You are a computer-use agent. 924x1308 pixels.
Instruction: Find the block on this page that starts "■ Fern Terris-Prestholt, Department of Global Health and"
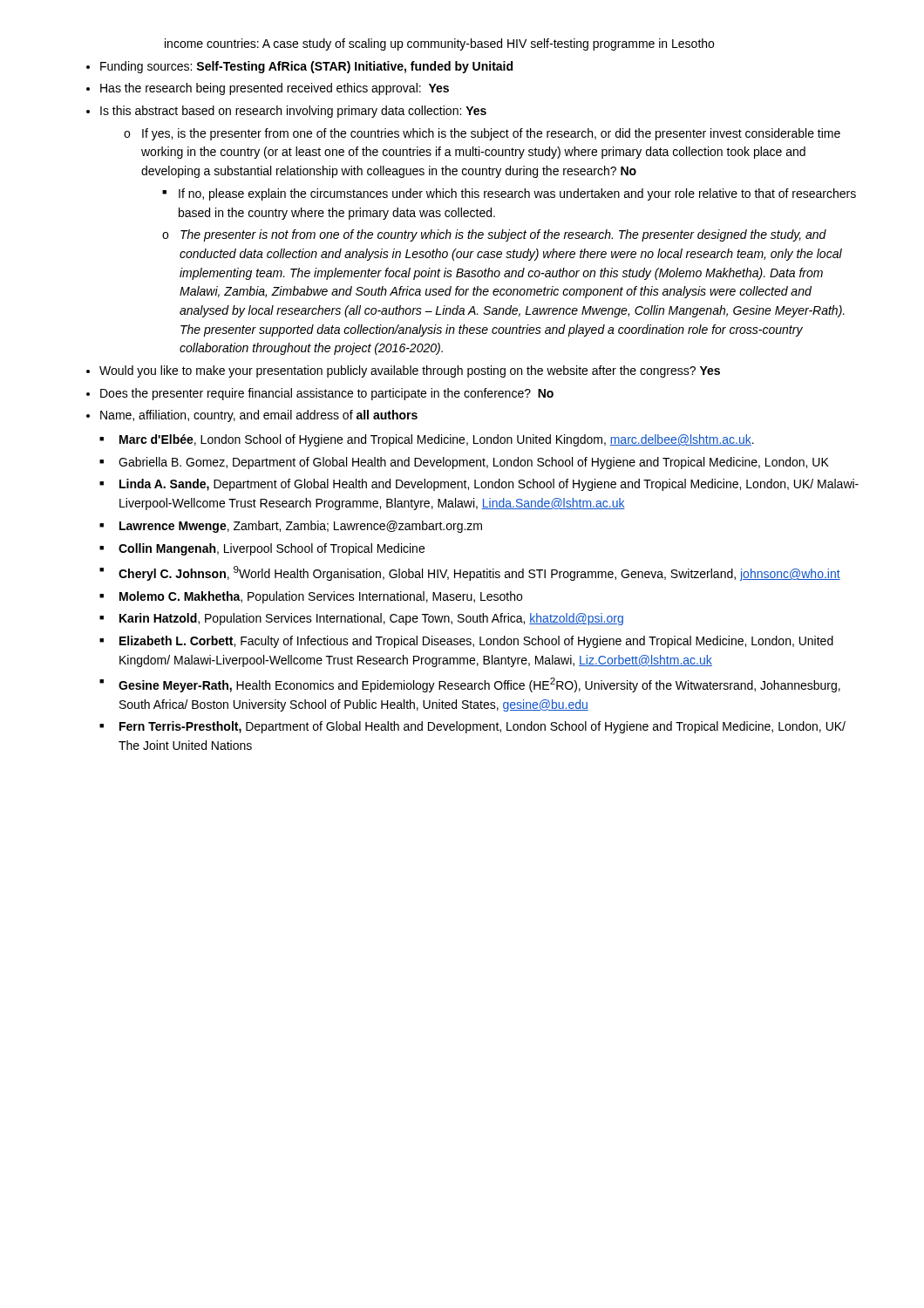tap(472, 736)
